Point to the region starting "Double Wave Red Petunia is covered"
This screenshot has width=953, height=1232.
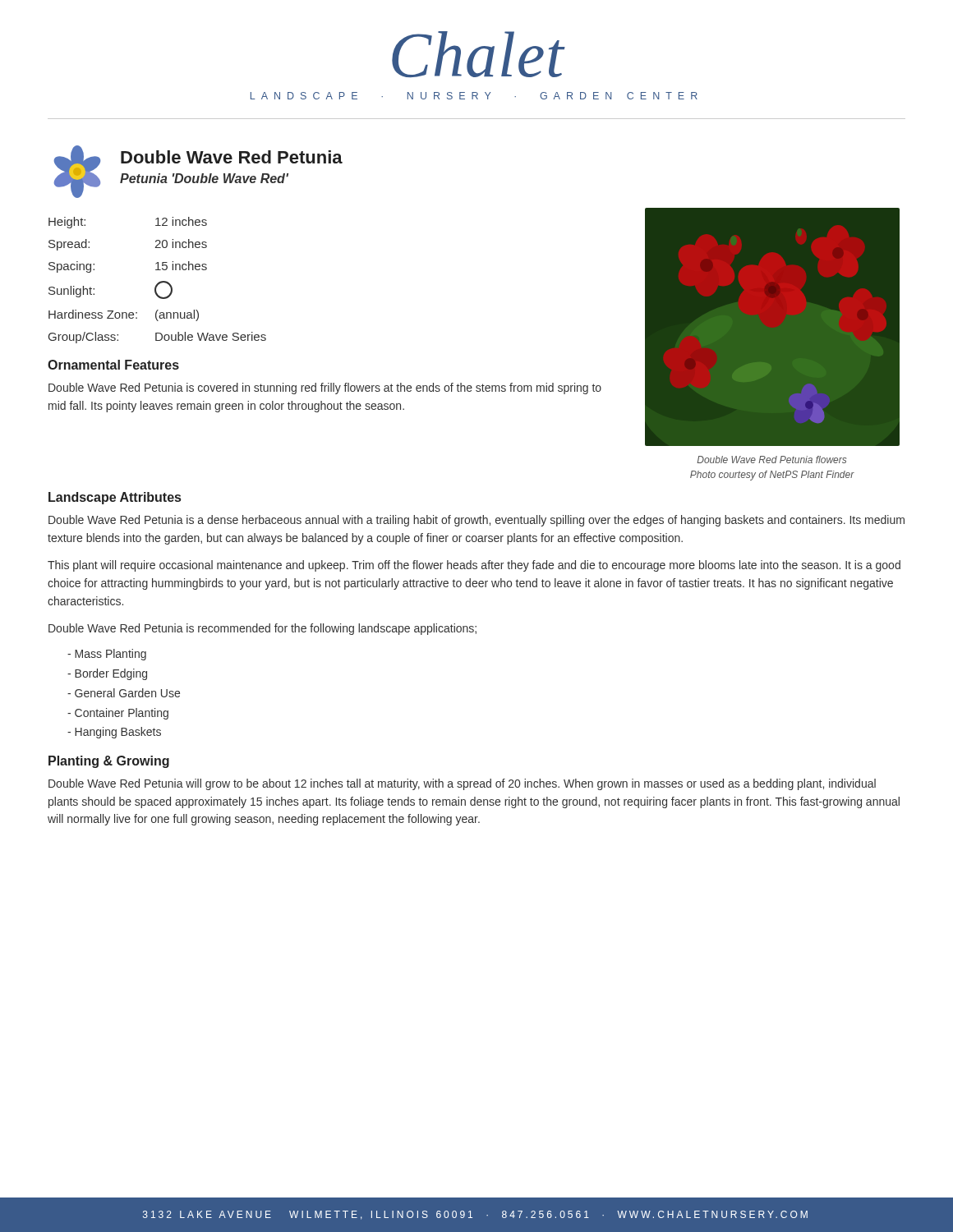click(x=325, y=397)
